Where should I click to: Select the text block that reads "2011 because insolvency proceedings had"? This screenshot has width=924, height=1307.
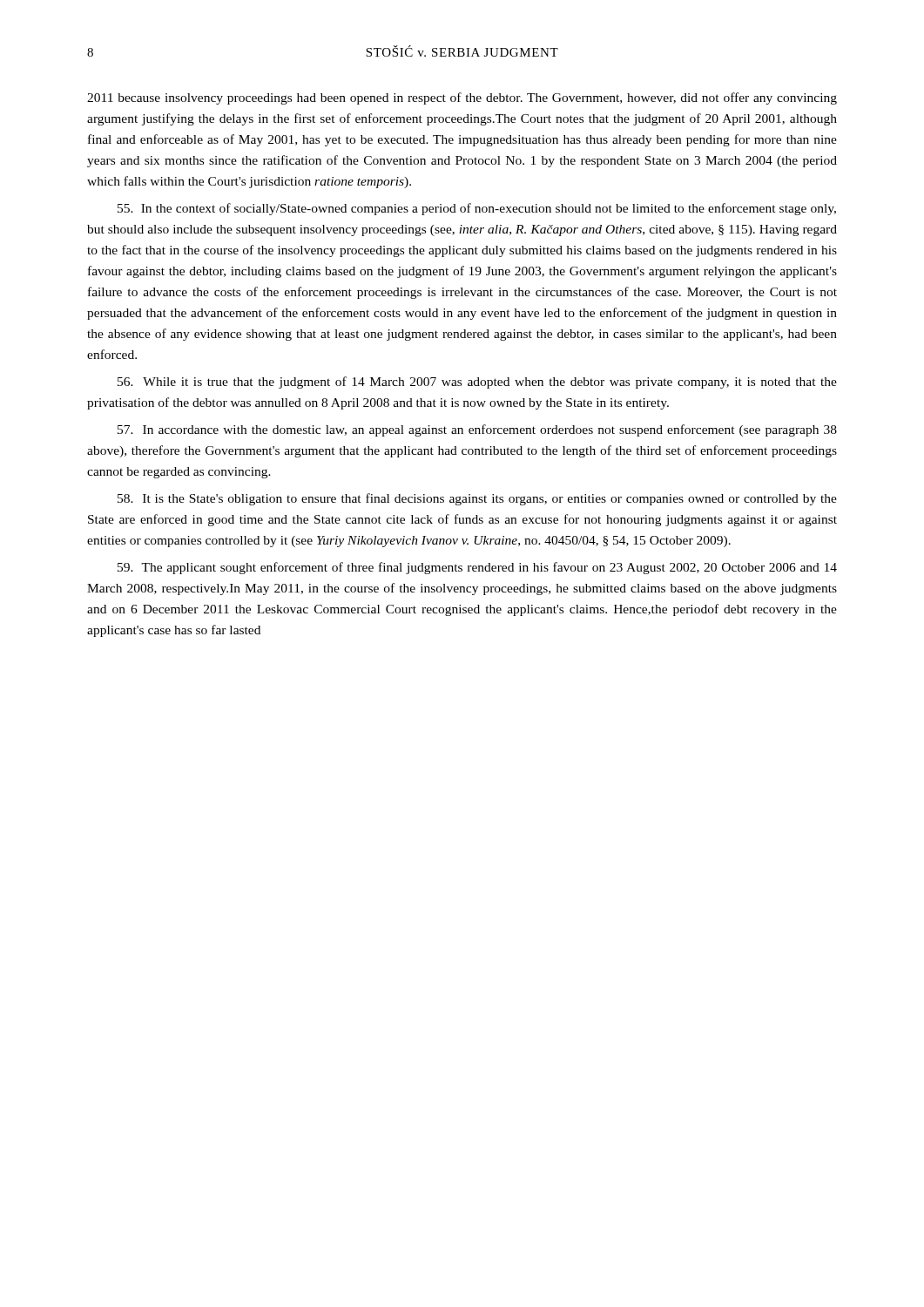[462, 98]
